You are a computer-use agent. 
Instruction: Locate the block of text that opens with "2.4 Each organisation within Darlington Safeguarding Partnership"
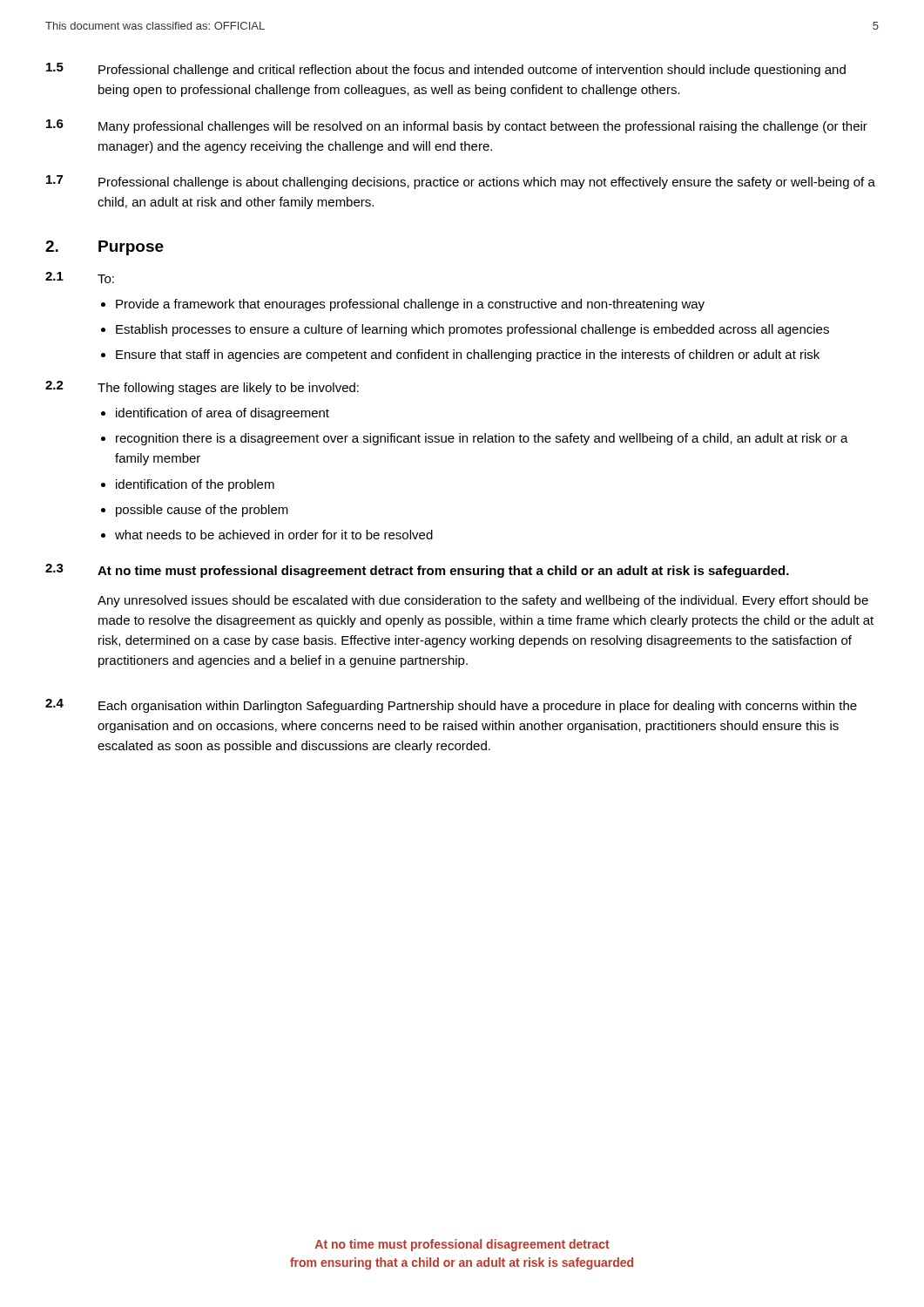pos(462,725)
